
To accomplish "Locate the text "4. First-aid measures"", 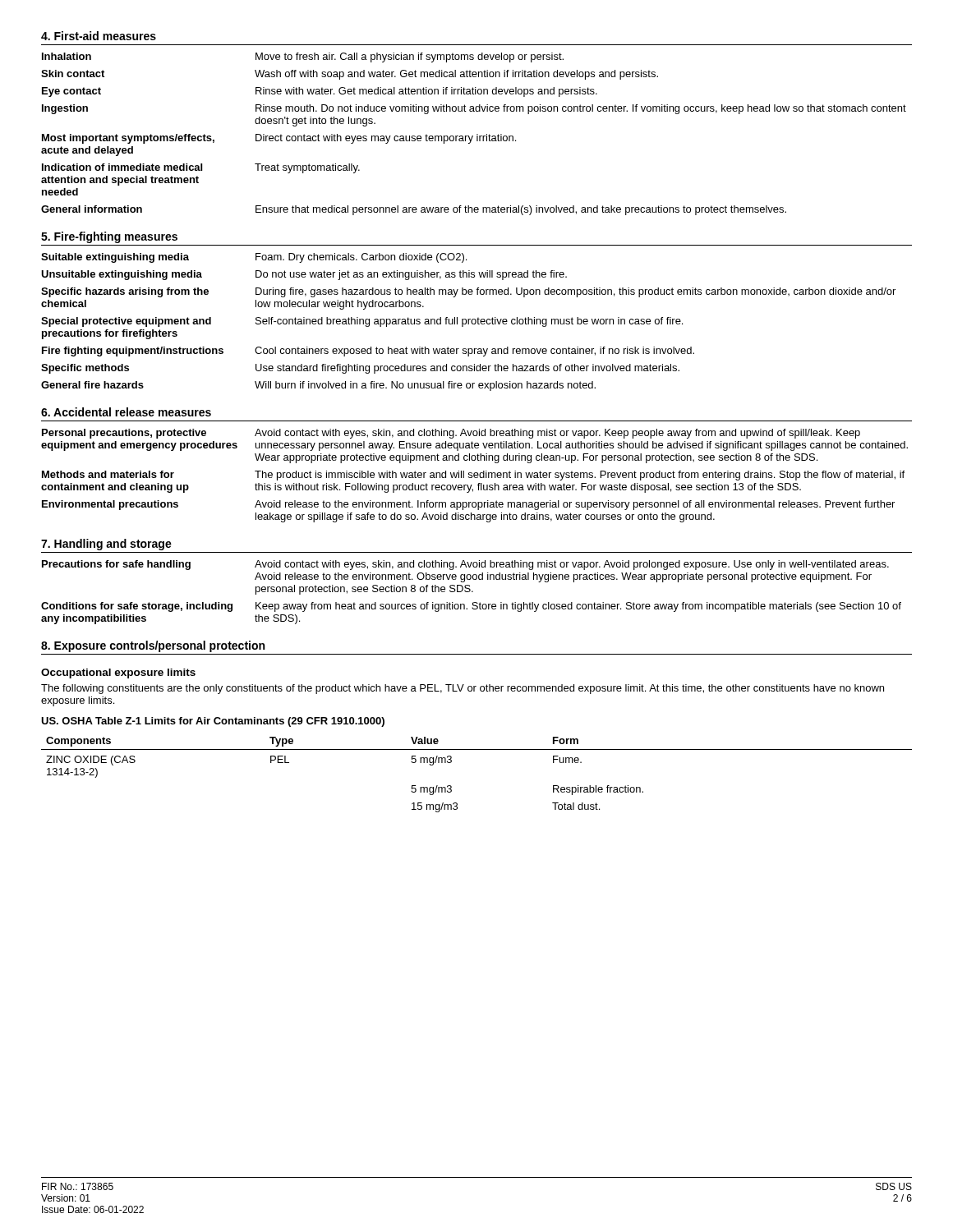I will tap(99, 36).
